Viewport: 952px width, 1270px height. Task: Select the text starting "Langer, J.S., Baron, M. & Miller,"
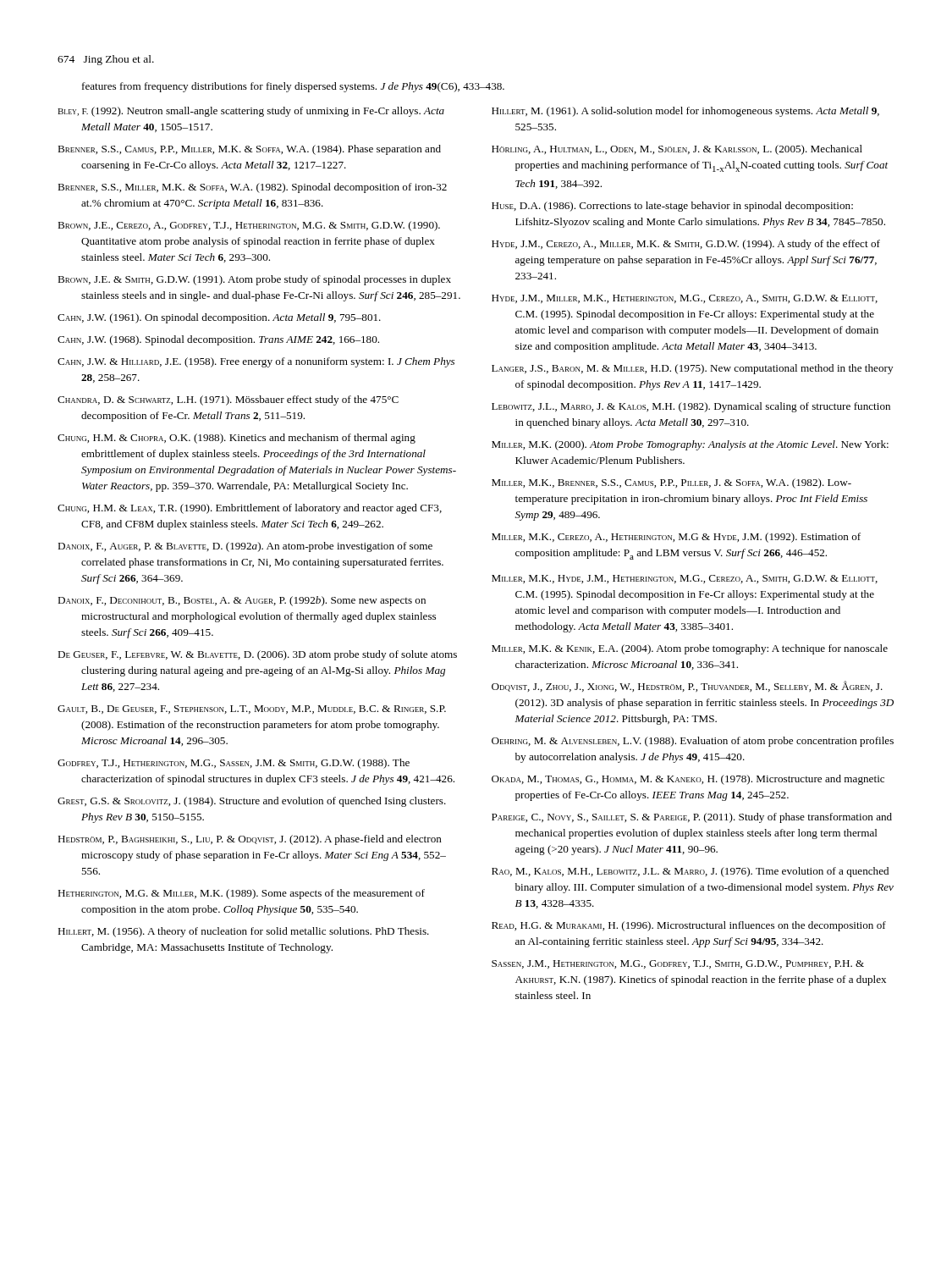click(x=692, y=376)
